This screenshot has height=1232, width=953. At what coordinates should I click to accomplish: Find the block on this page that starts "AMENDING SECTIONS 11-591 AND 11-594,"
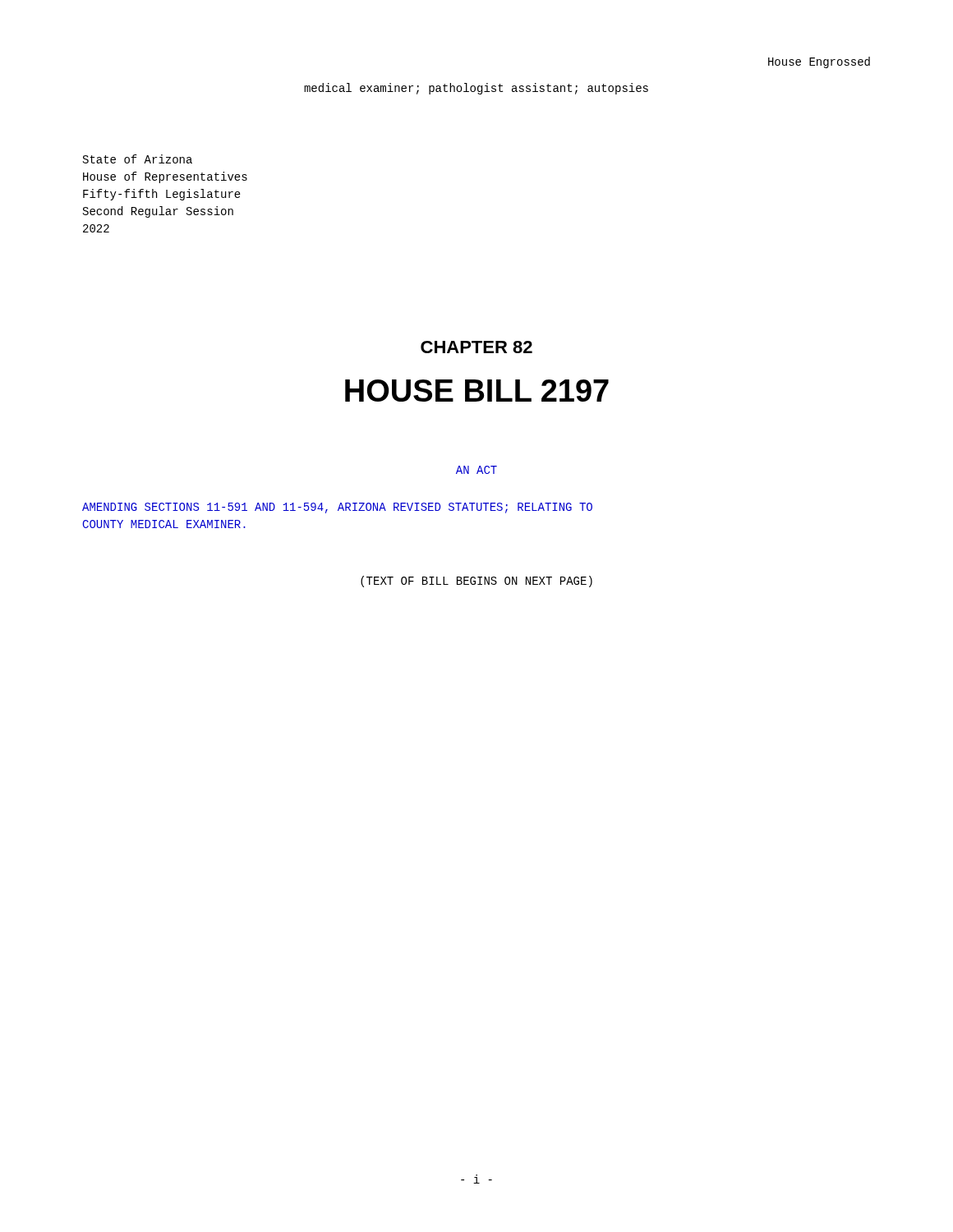pyautogui.click(x=338, y=516)
